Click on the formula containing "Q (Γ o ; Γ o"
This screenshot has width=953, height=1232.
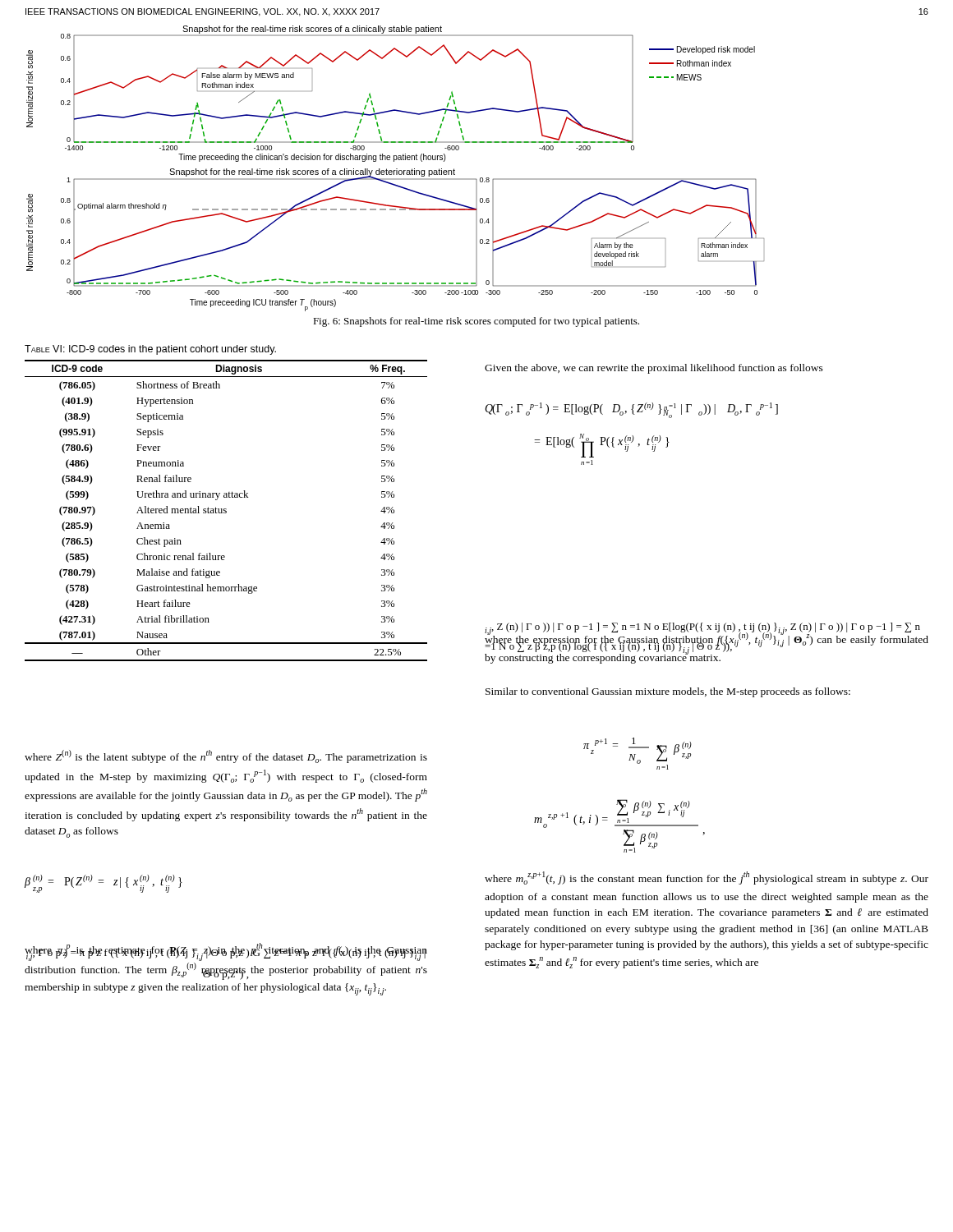[x=631, y=410]
